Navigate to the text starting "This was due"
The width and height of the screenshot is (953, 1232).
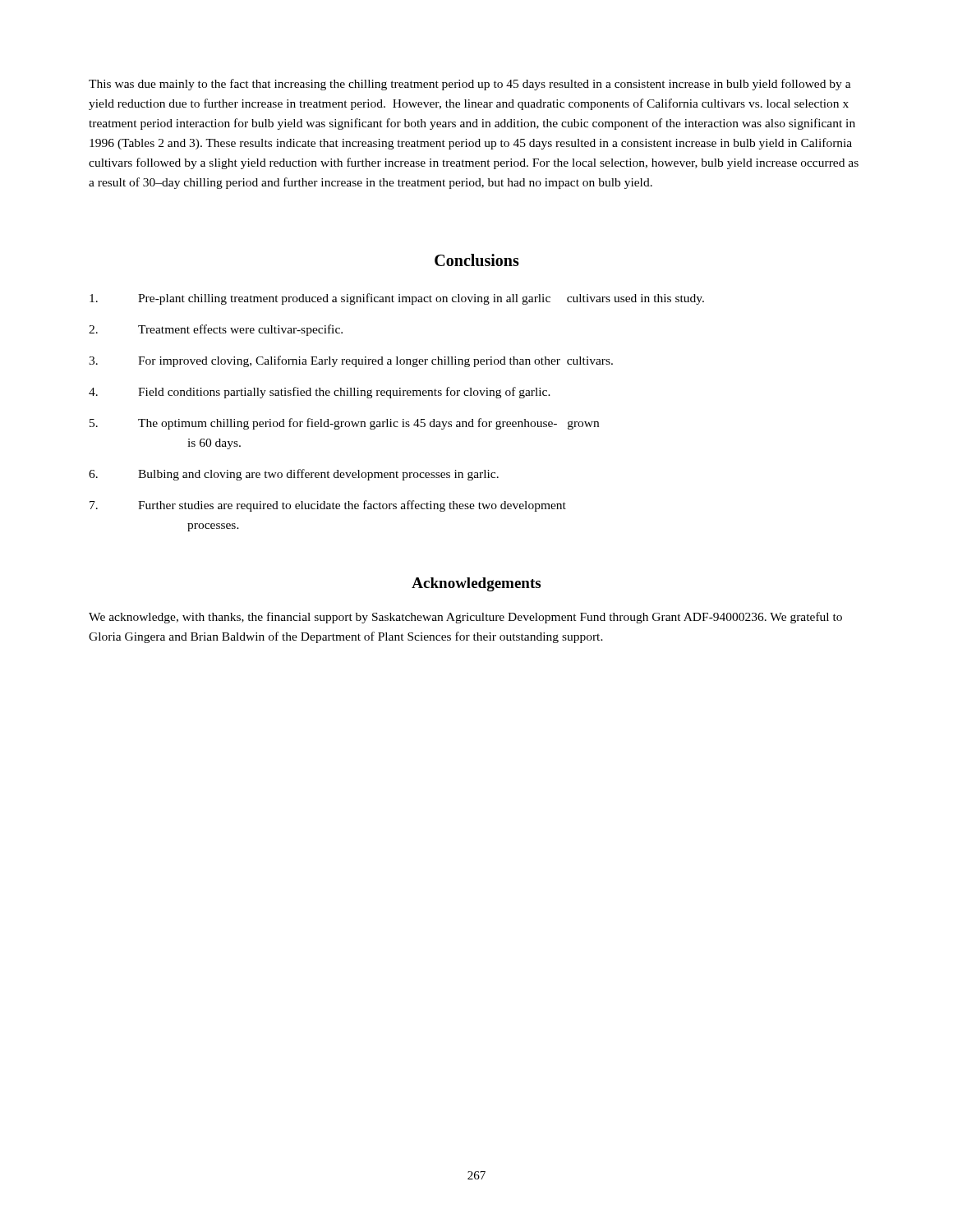tap(474, 133)
